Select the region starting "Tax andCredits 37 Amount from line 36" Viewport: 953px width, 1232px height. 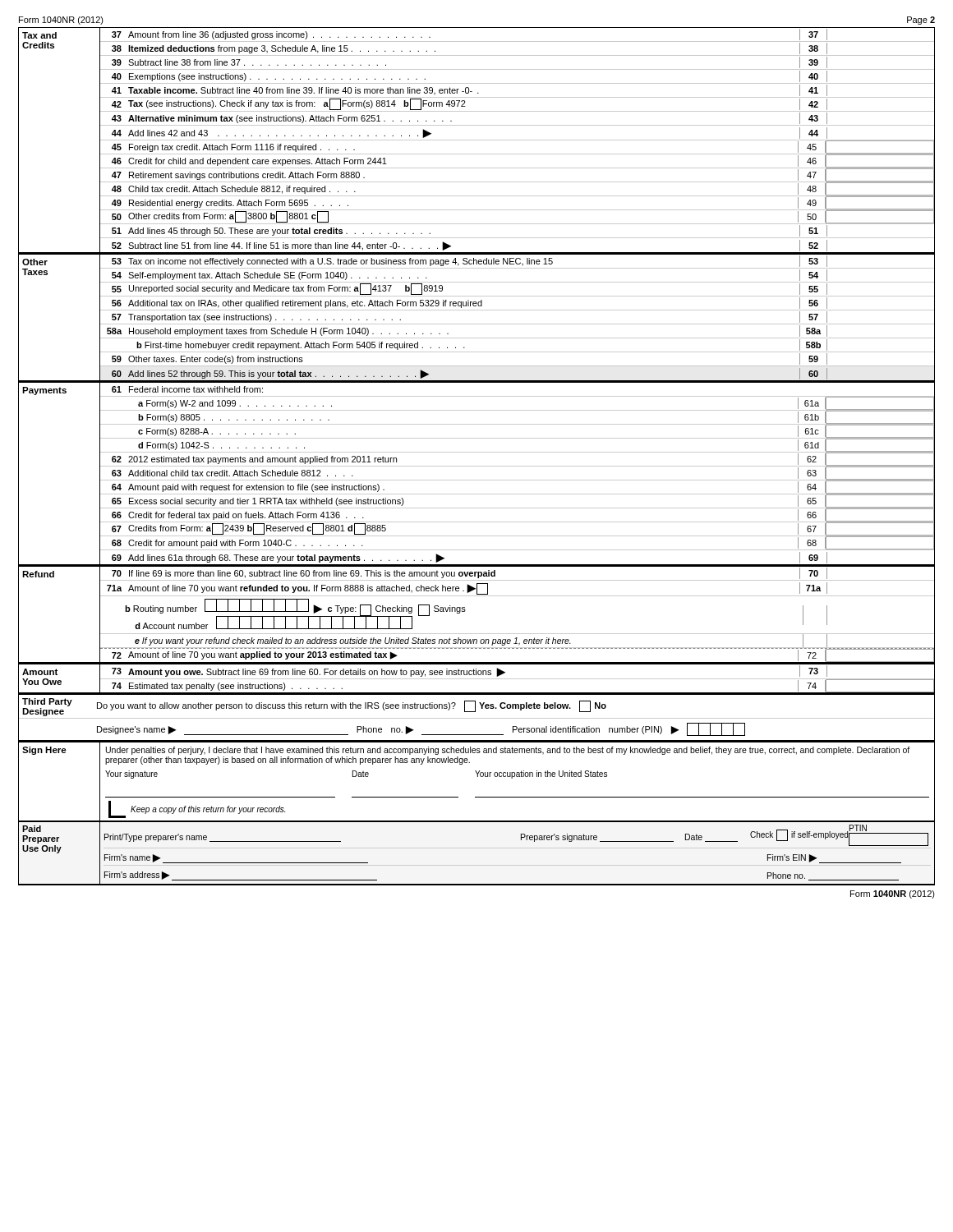tap(476, 140)
